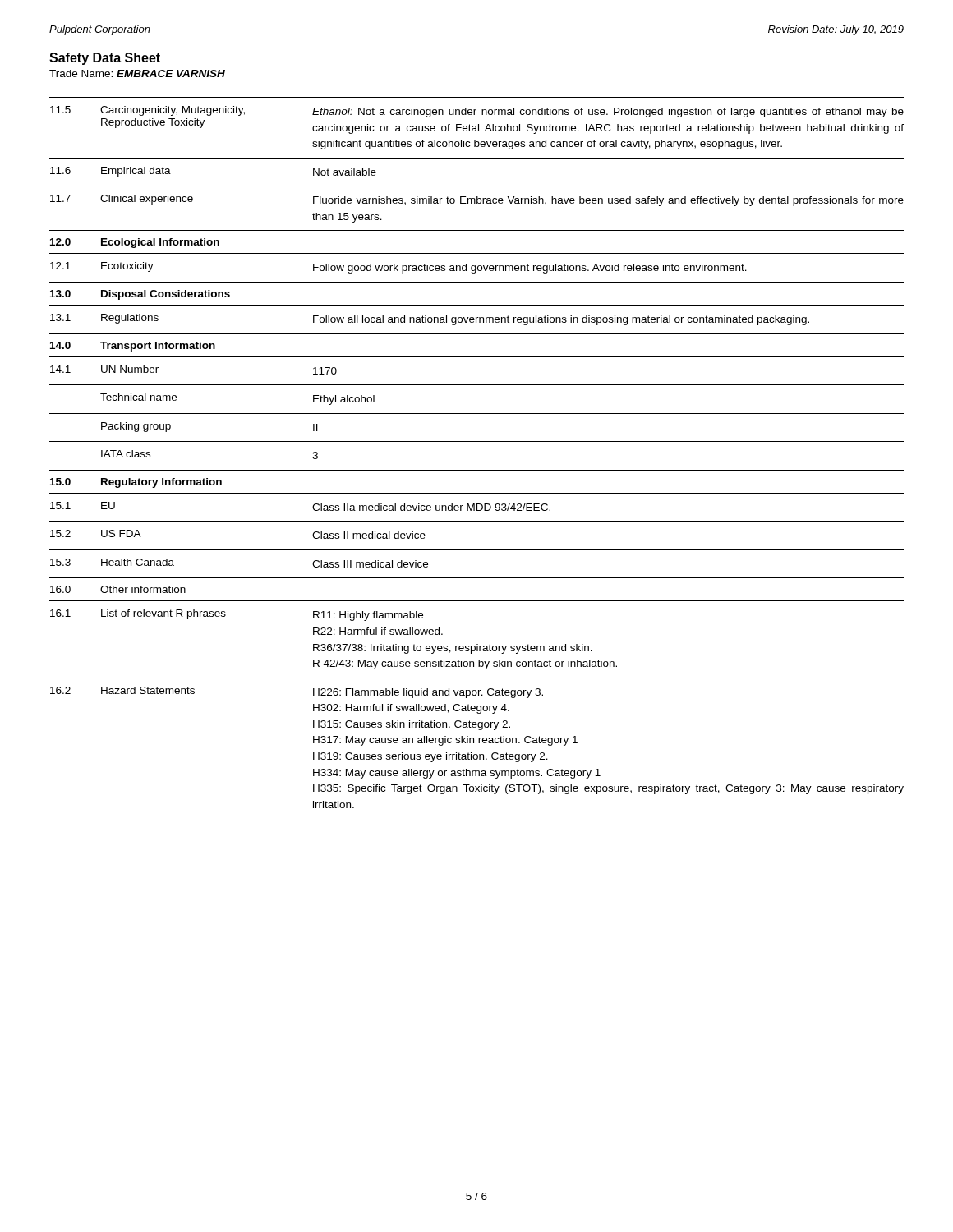The width and height of the screenshot is (953, 1232).
Task: Point to the block beginning "11.7 Clinical experience Fluoride varnishes, similar to Embrace"
Action: coord(476,208)
